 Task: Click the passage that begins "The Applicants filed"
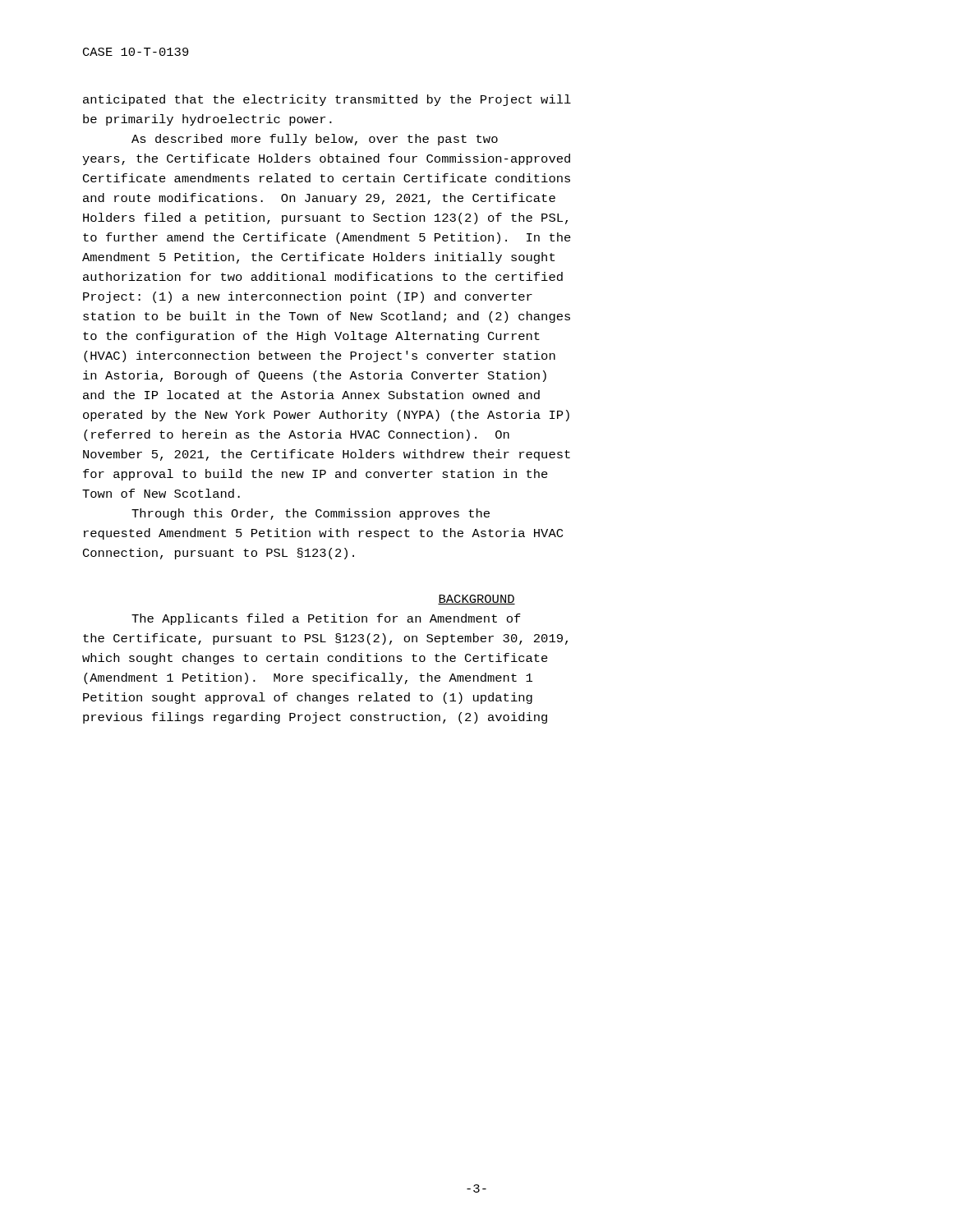tap(327, 669)
